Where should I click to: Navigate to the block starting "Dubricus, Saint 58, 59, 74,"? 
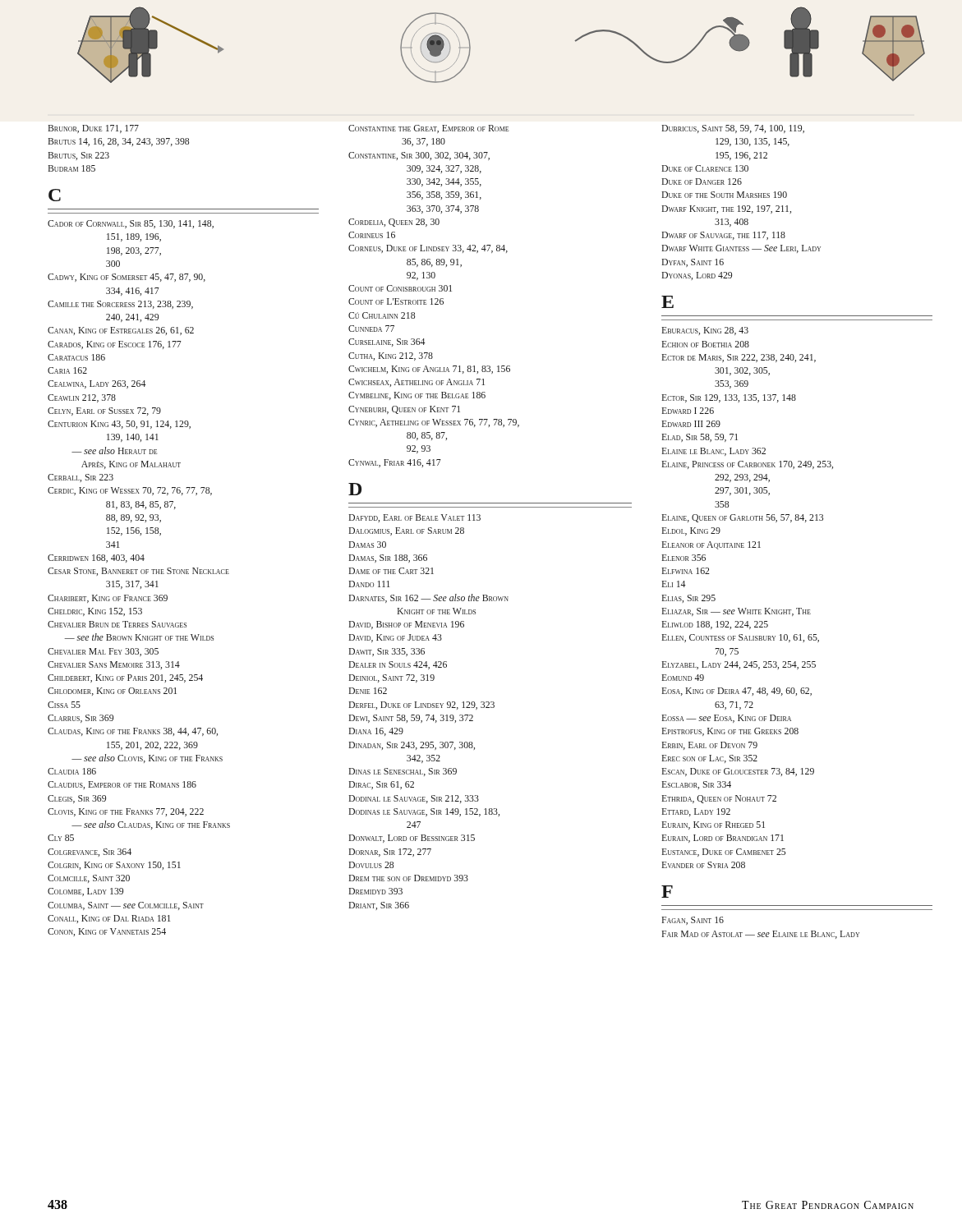click(741, 202)
